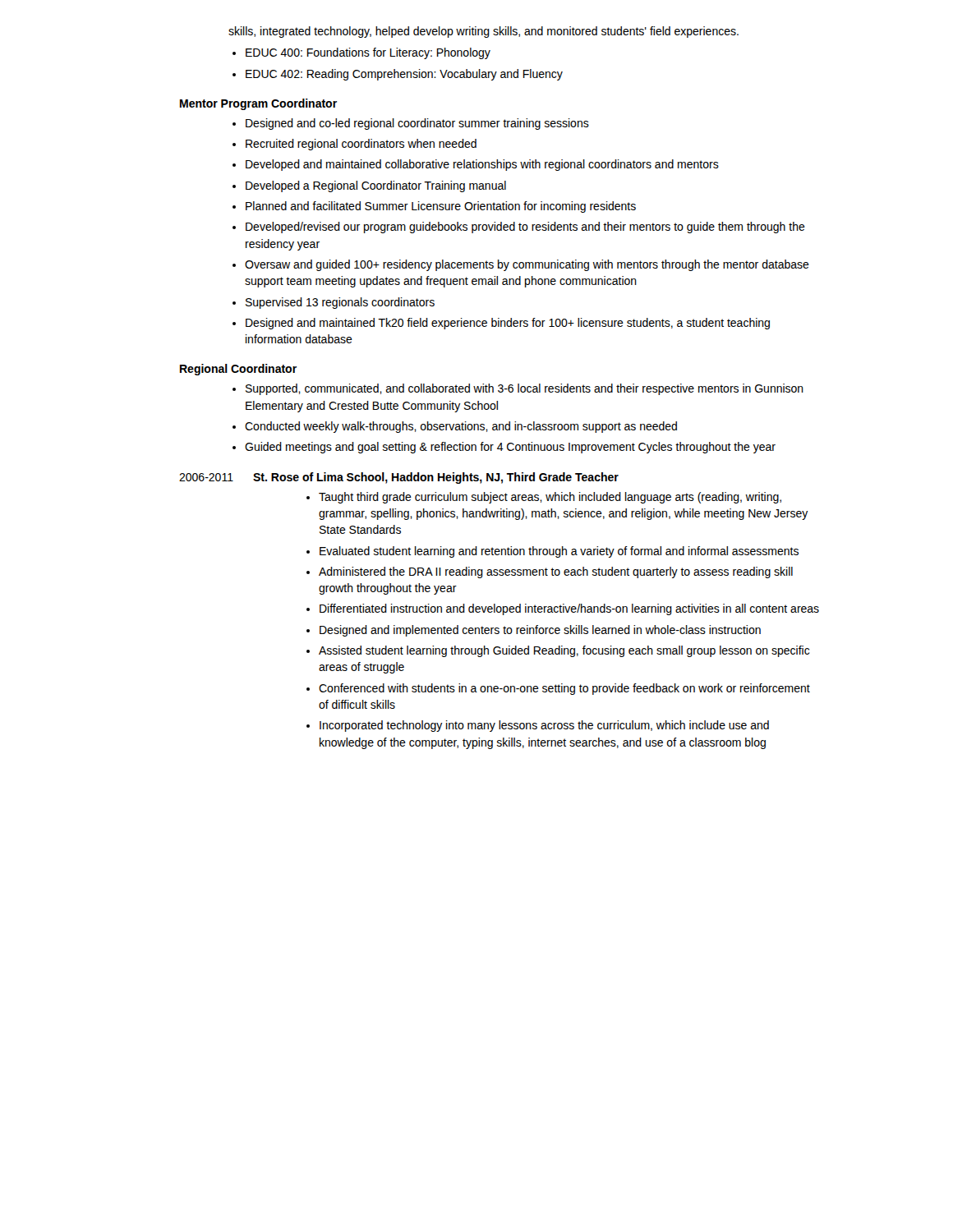Click on the text block starting "Mentor Program Coordinator"
The width and height of the screenshot is (953, 1232).
tap(258, 103)
